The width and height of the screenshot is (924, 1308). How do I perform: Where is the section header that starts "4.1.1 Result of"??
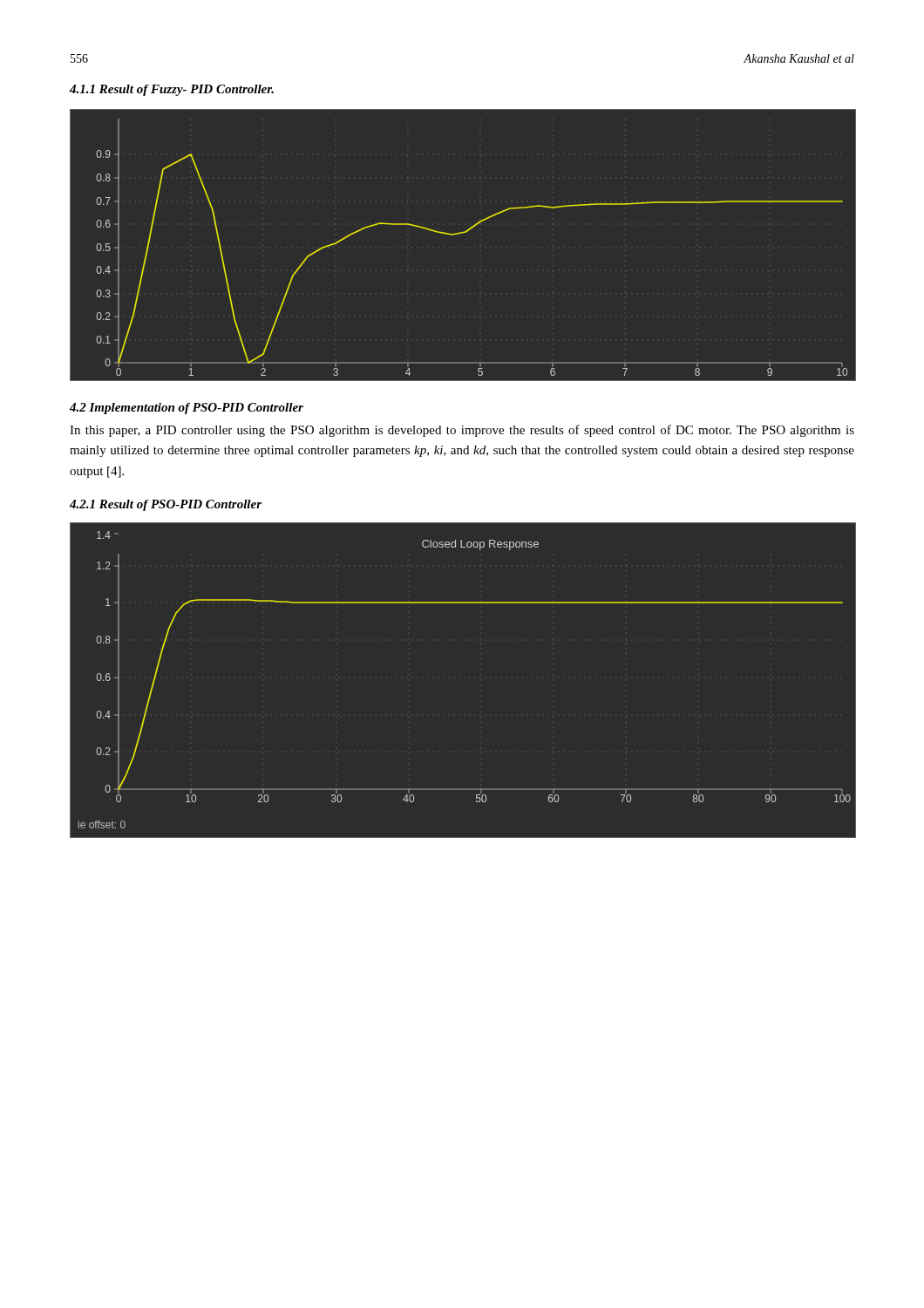[x=172, y=89]
